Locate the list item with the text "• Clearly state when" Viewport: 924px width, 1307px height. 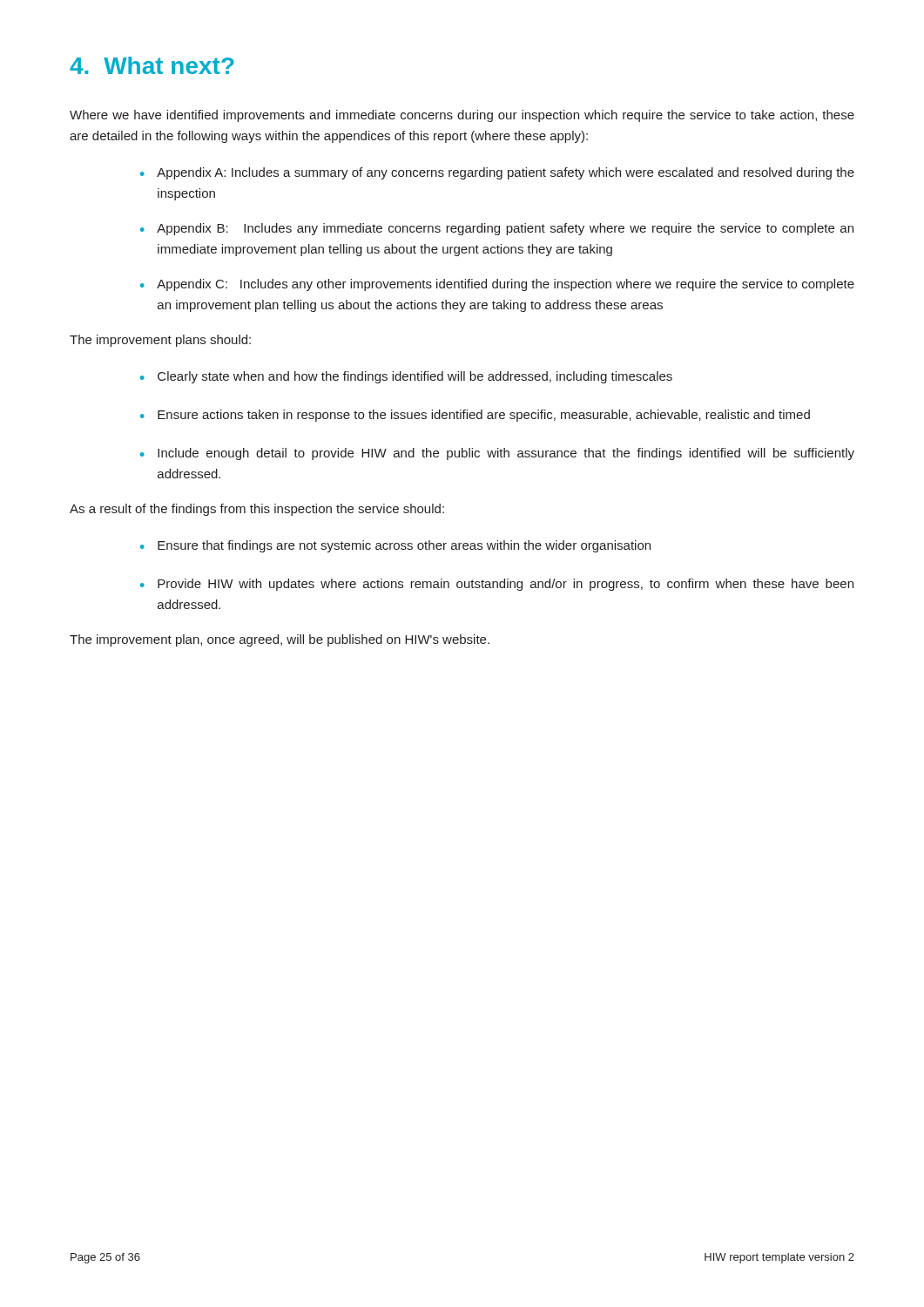[497, 378]
